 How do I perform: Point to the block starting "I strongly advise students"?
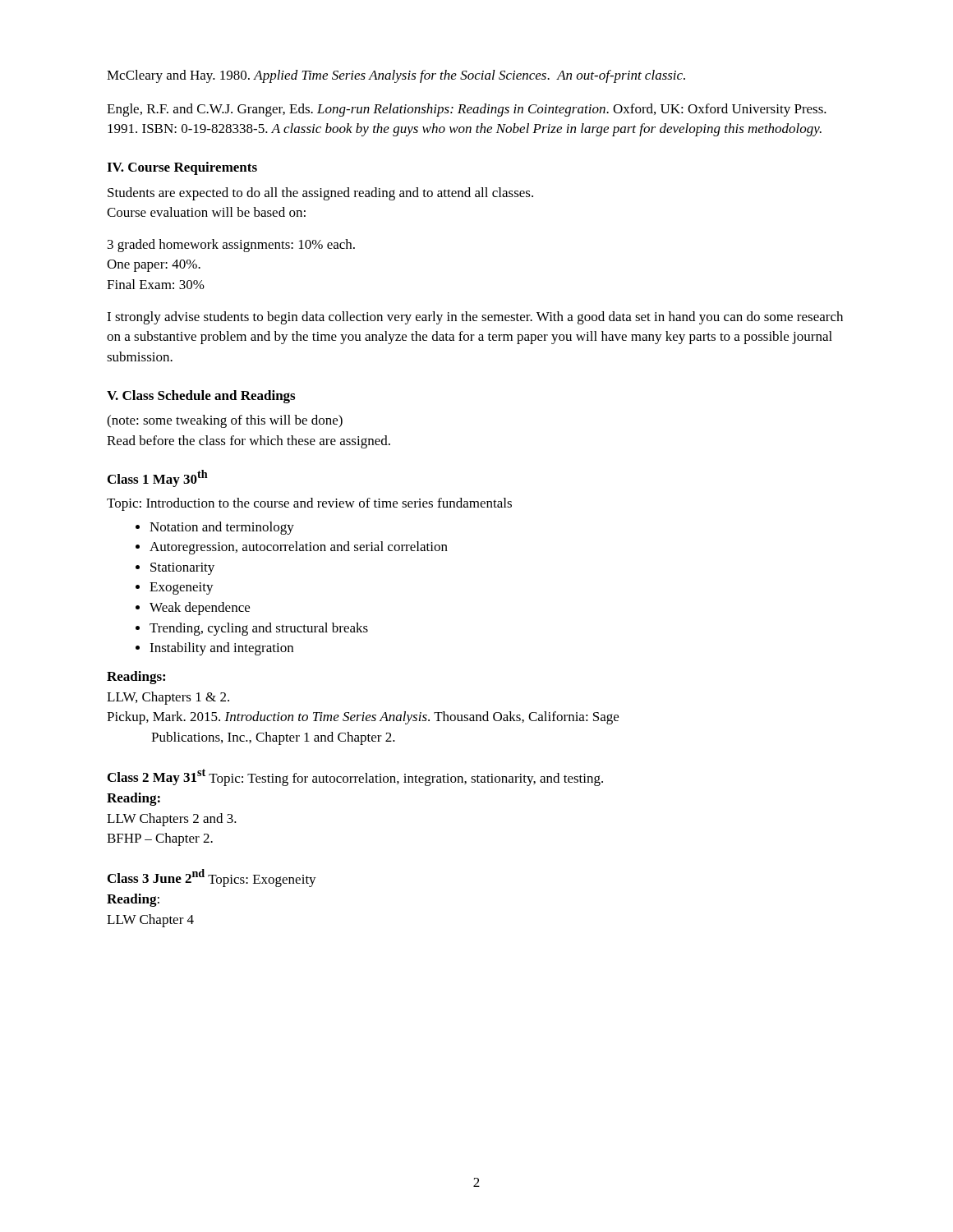(475, 337)
